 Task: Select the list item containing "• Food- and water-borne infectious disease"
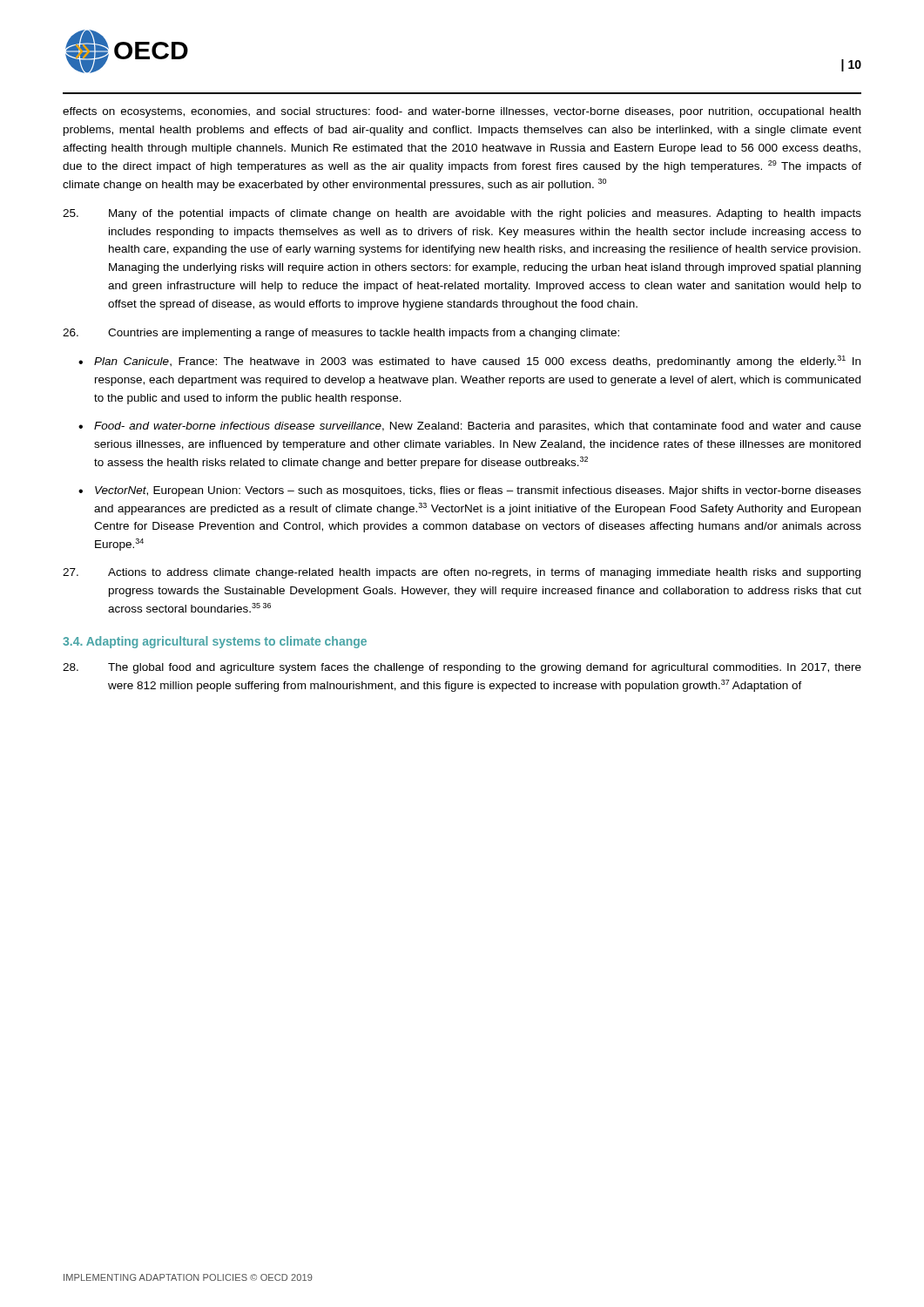(x=470, y=445)
